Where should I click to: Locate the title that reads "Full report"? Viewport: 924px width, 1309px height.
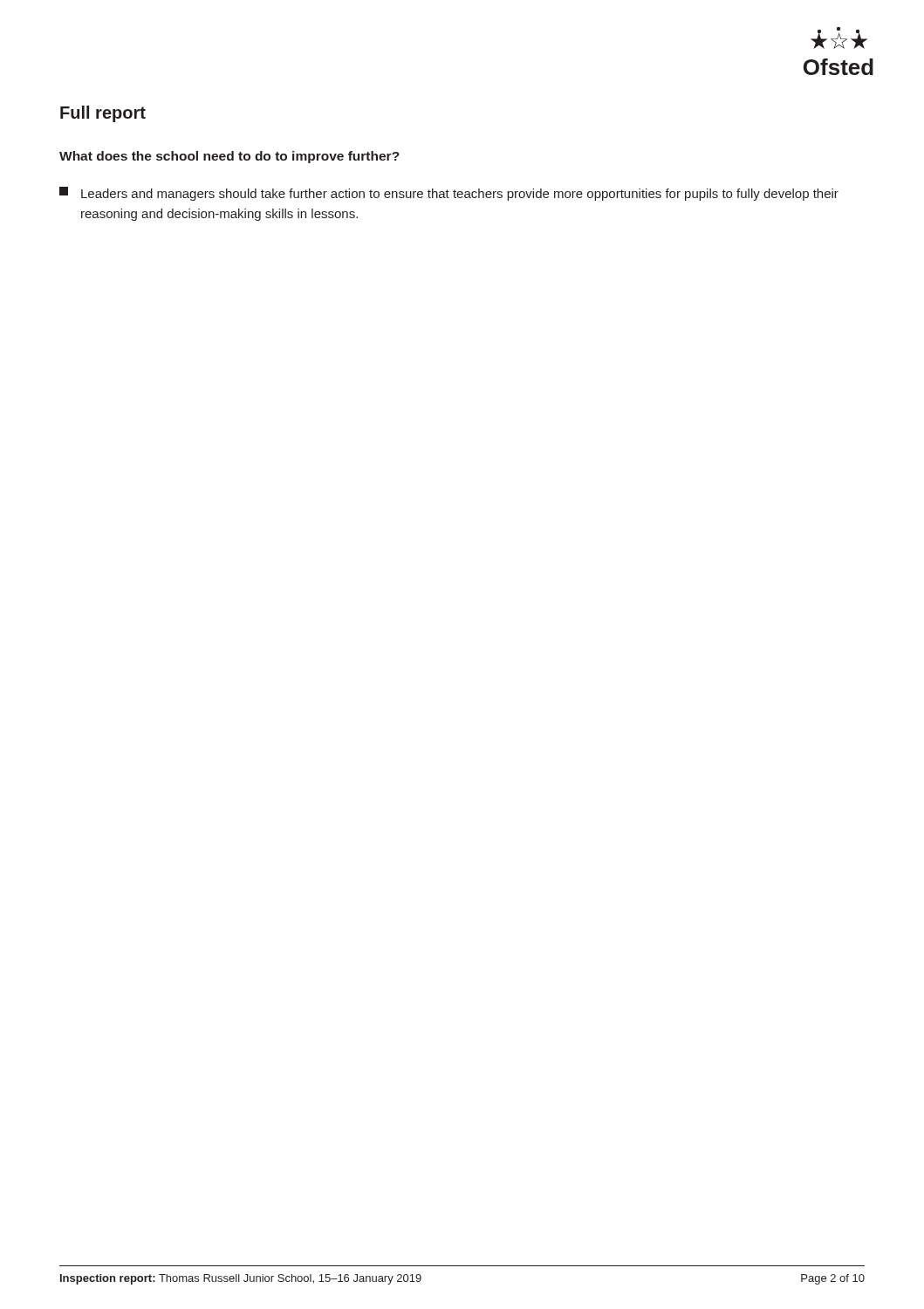(102, 113)
